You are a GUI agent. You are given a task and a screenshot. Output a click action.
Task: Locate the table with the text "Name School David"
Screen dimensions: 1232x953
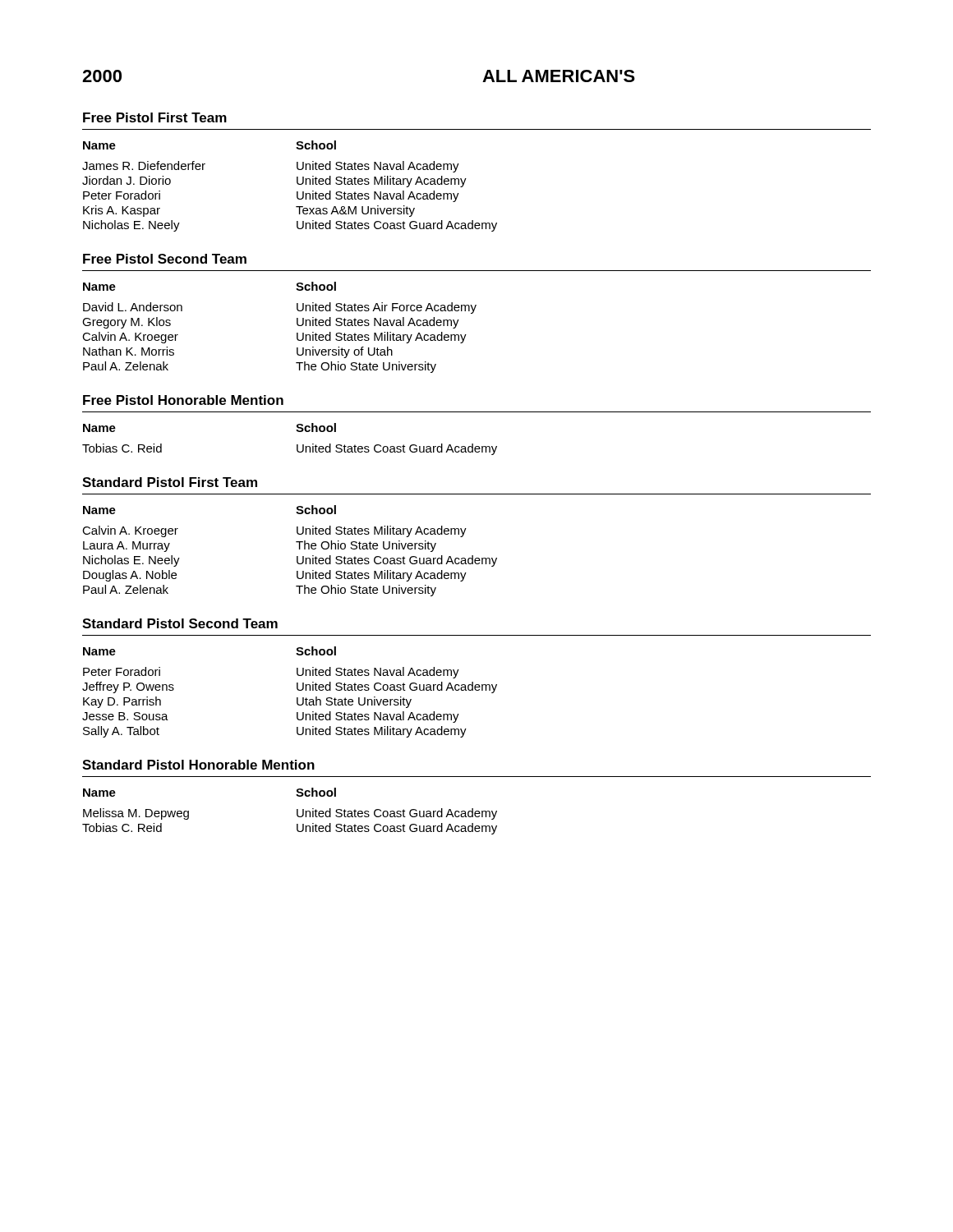[476, 326]
